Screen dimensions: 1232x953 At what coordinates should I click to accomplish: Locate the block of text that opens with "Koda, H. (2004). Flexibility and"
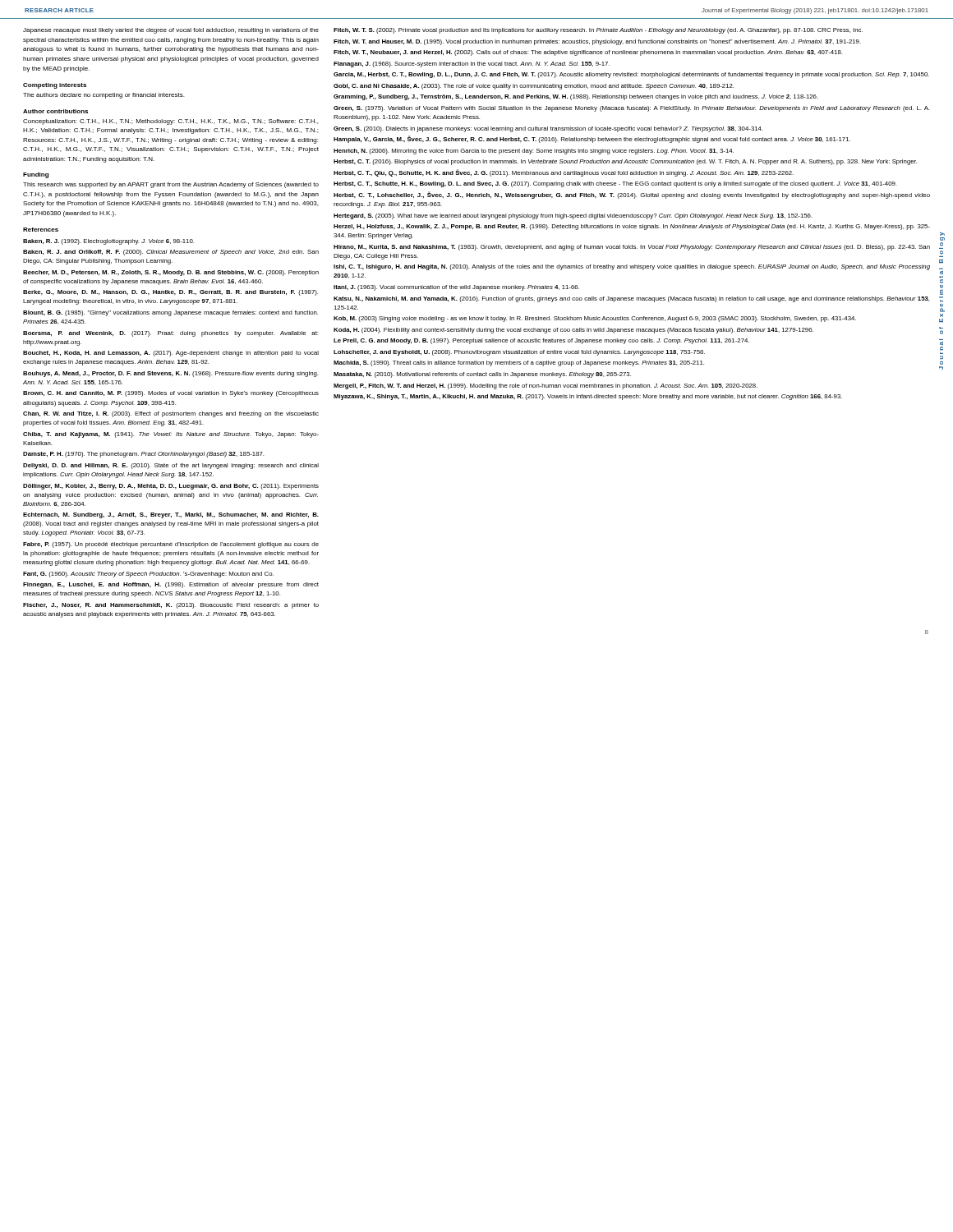(574, 330)
